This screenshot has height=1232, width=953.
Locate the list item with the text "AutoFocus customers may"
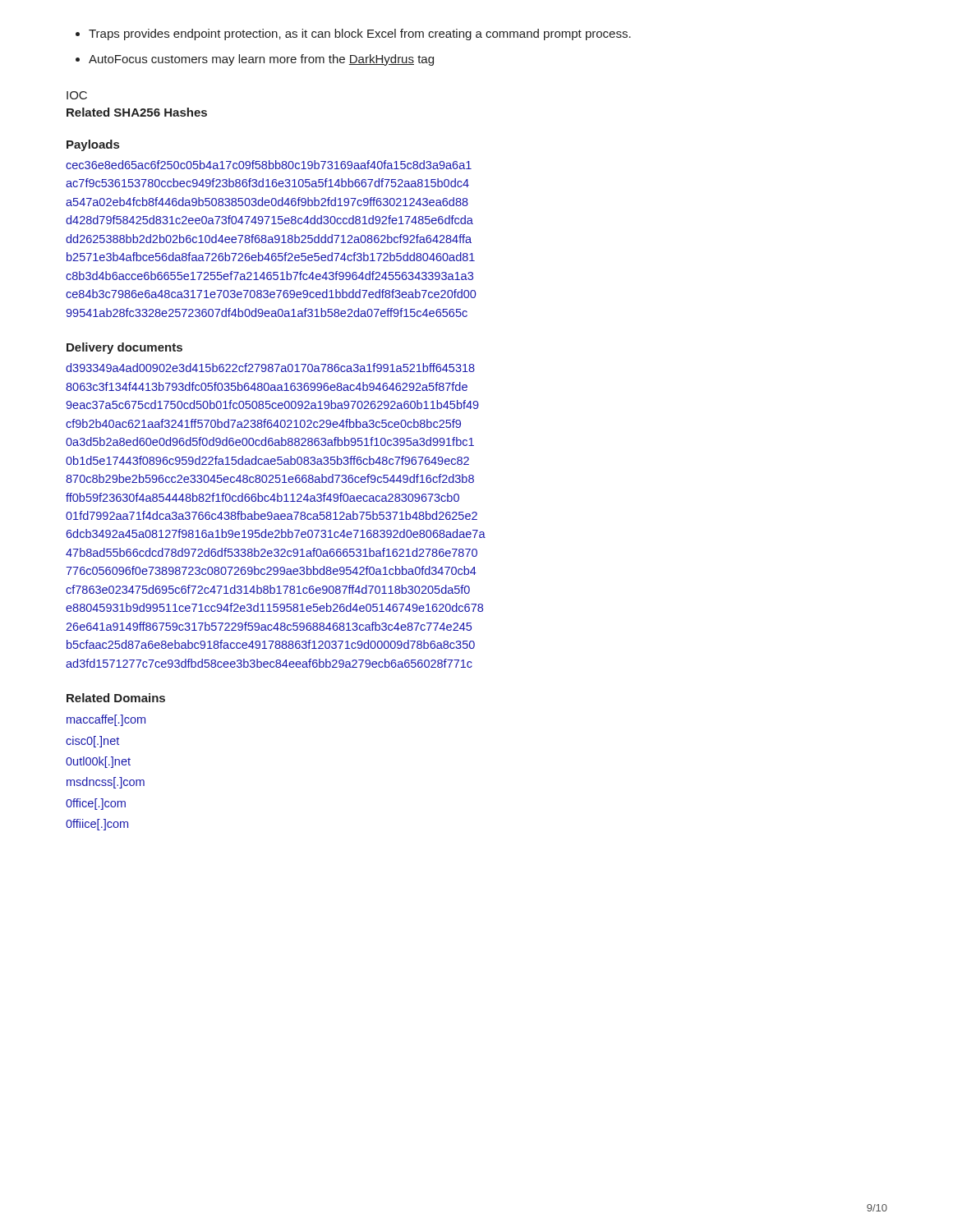(262, 58)
